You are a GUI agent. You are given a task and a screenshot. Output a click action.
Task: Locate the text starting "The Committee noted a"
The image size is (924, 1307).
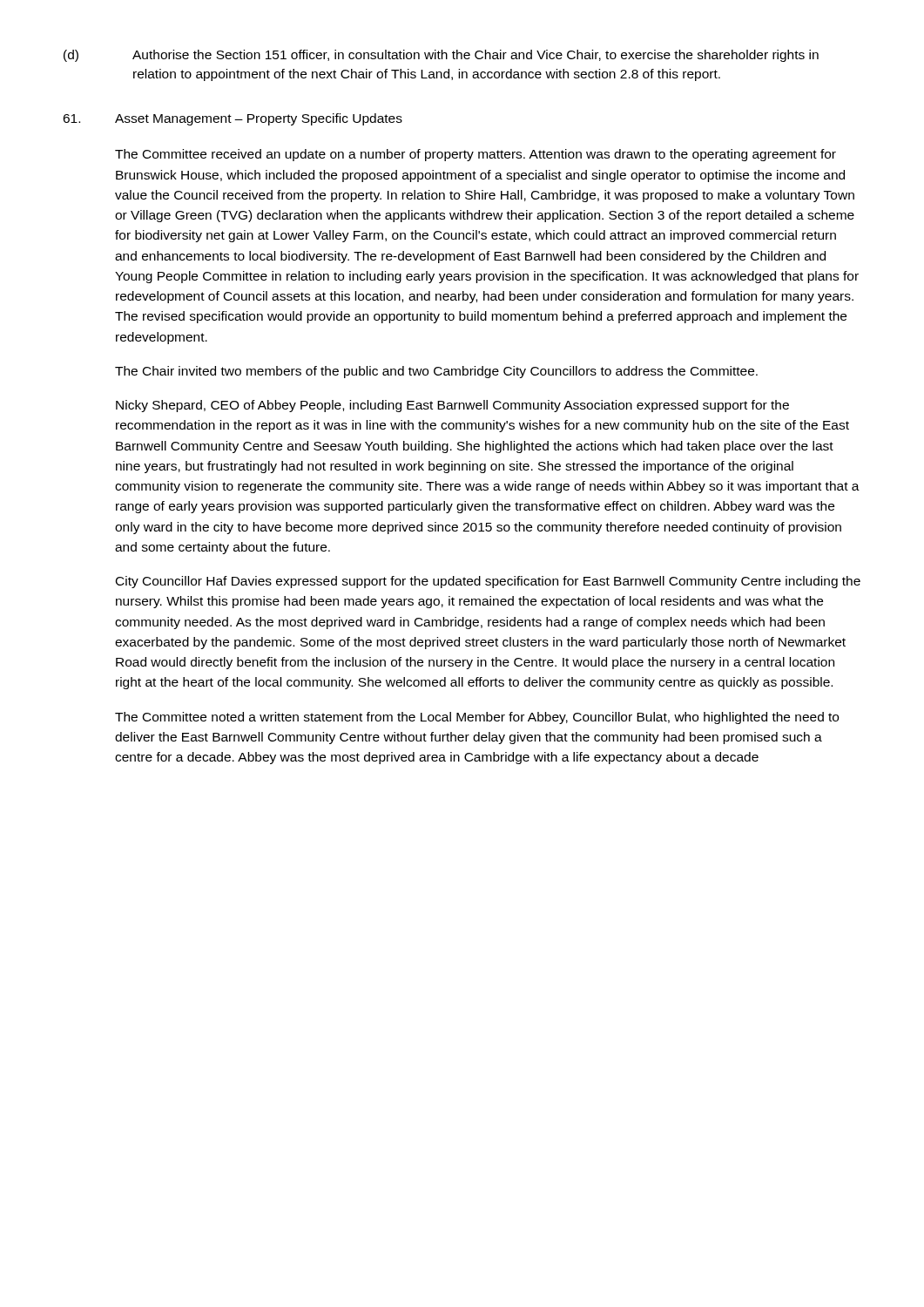coord(477,737)
